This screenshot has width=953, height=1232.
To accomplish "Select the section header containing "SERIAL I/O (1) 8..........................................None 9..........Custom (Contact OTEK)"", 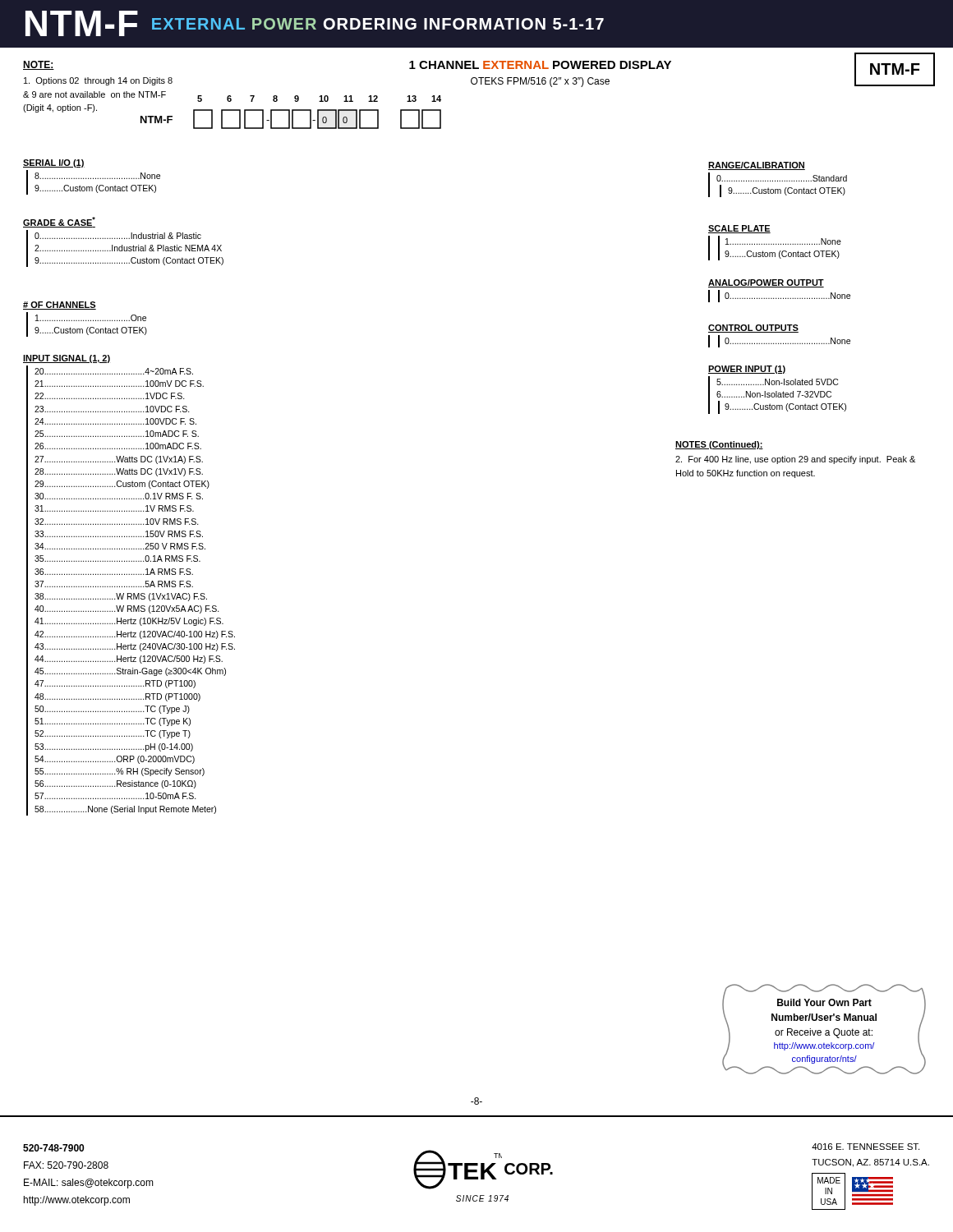I will coord(146,176).
